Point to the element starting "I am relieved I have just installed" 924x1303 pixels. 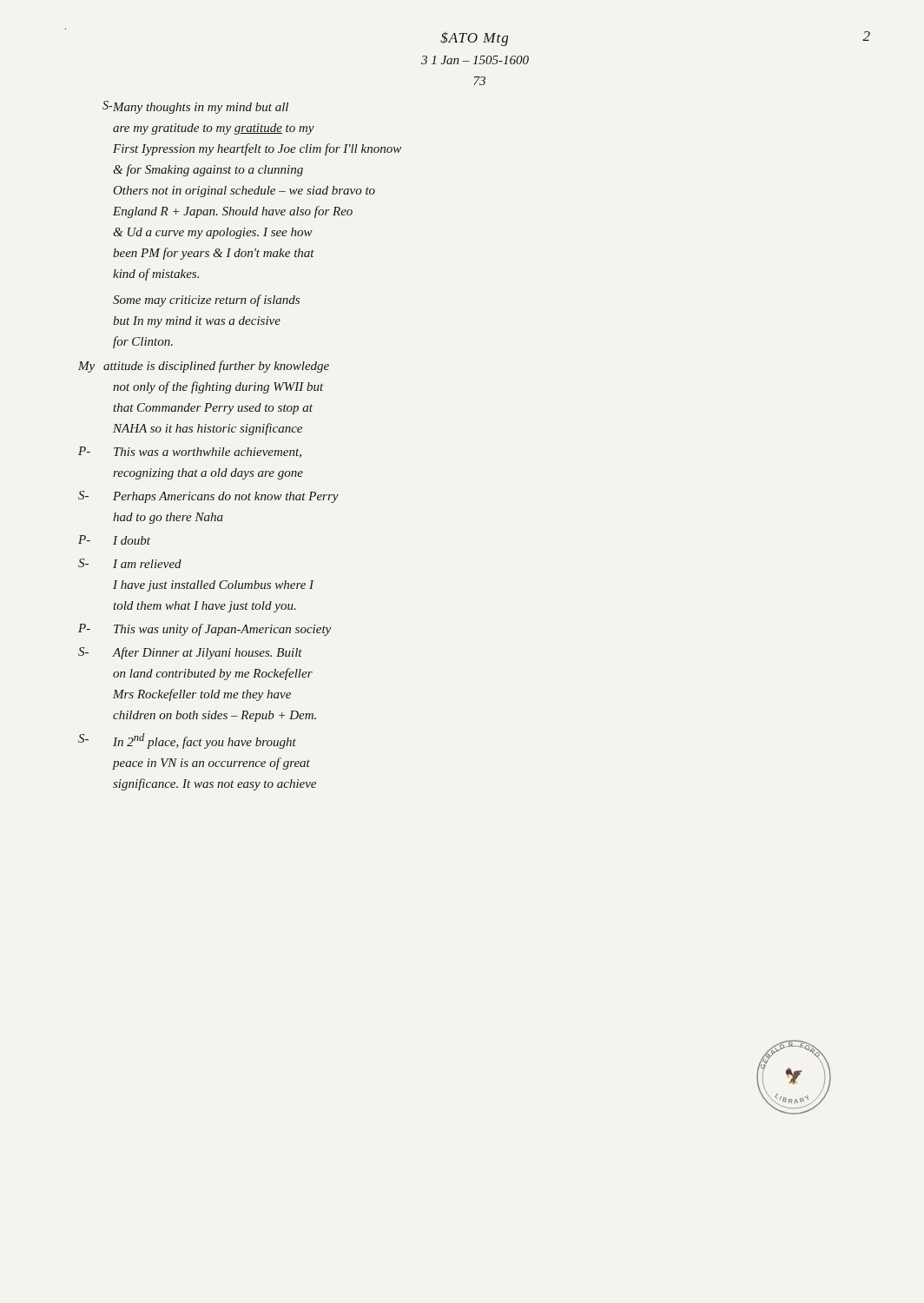pyautogui.click(x=213, y=585)
